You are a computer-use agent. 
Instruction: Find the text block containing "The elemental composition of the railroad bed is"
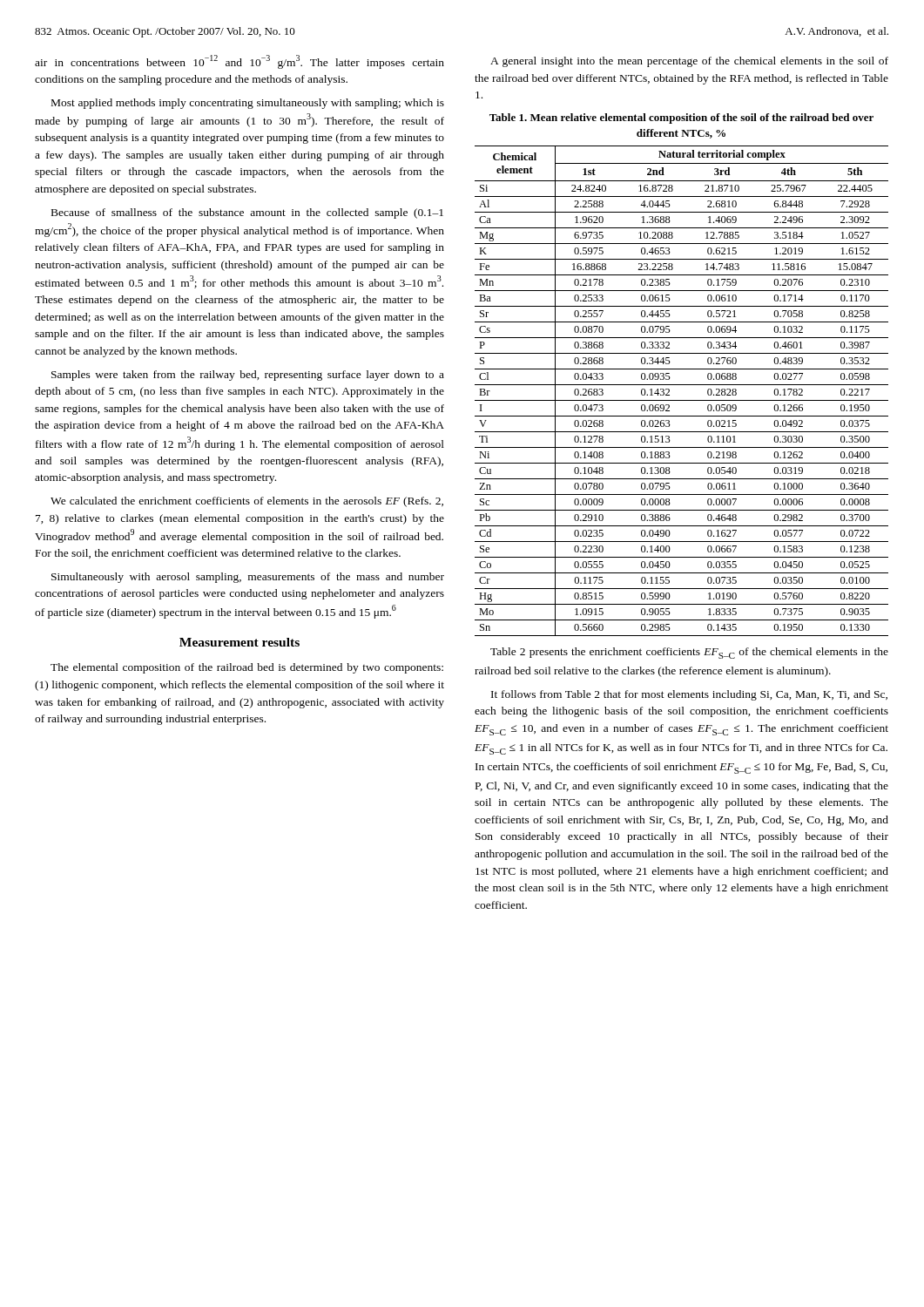240,693
